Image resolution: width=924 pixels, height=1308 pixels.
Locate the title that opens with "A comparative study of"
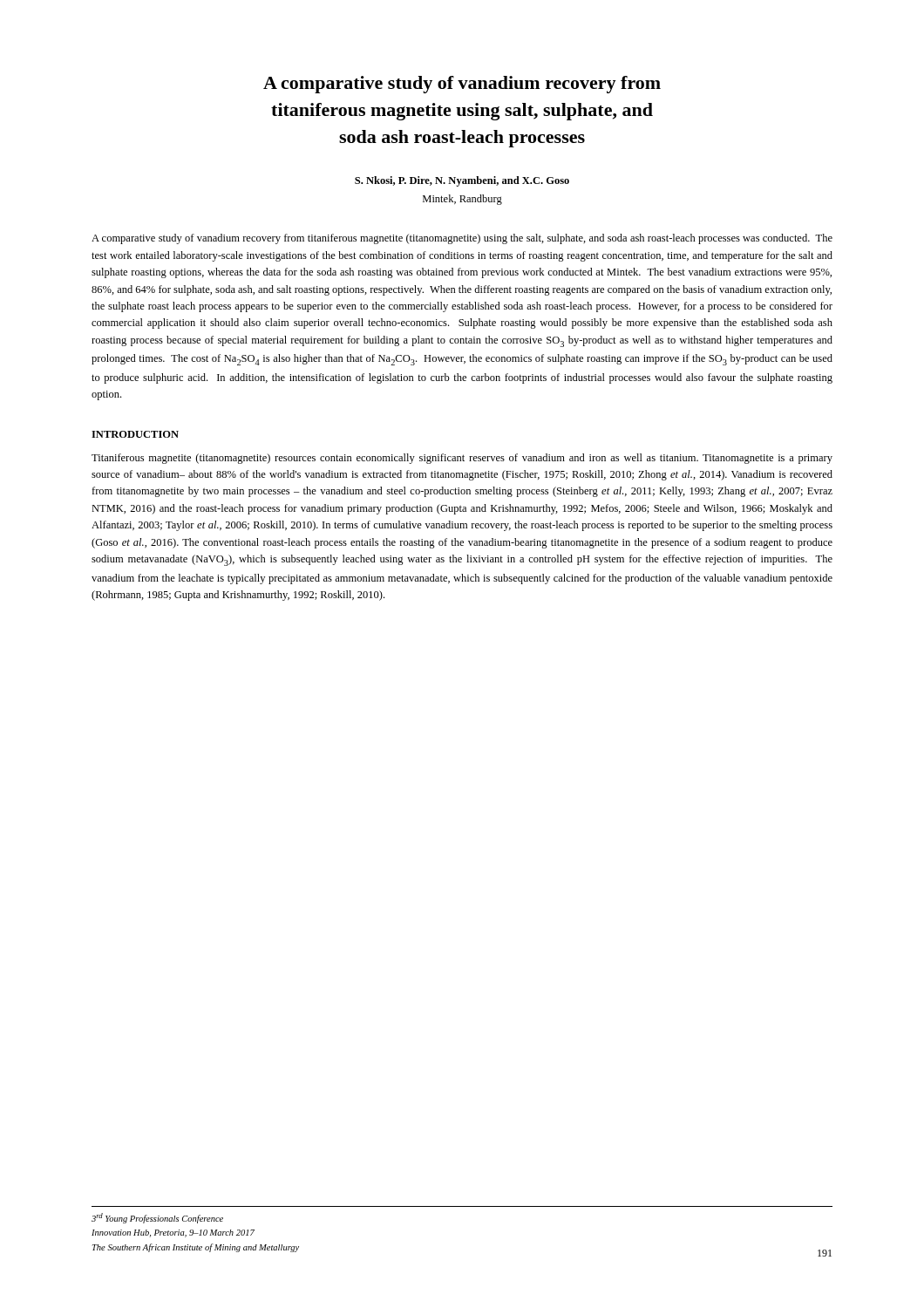(462, 110)
